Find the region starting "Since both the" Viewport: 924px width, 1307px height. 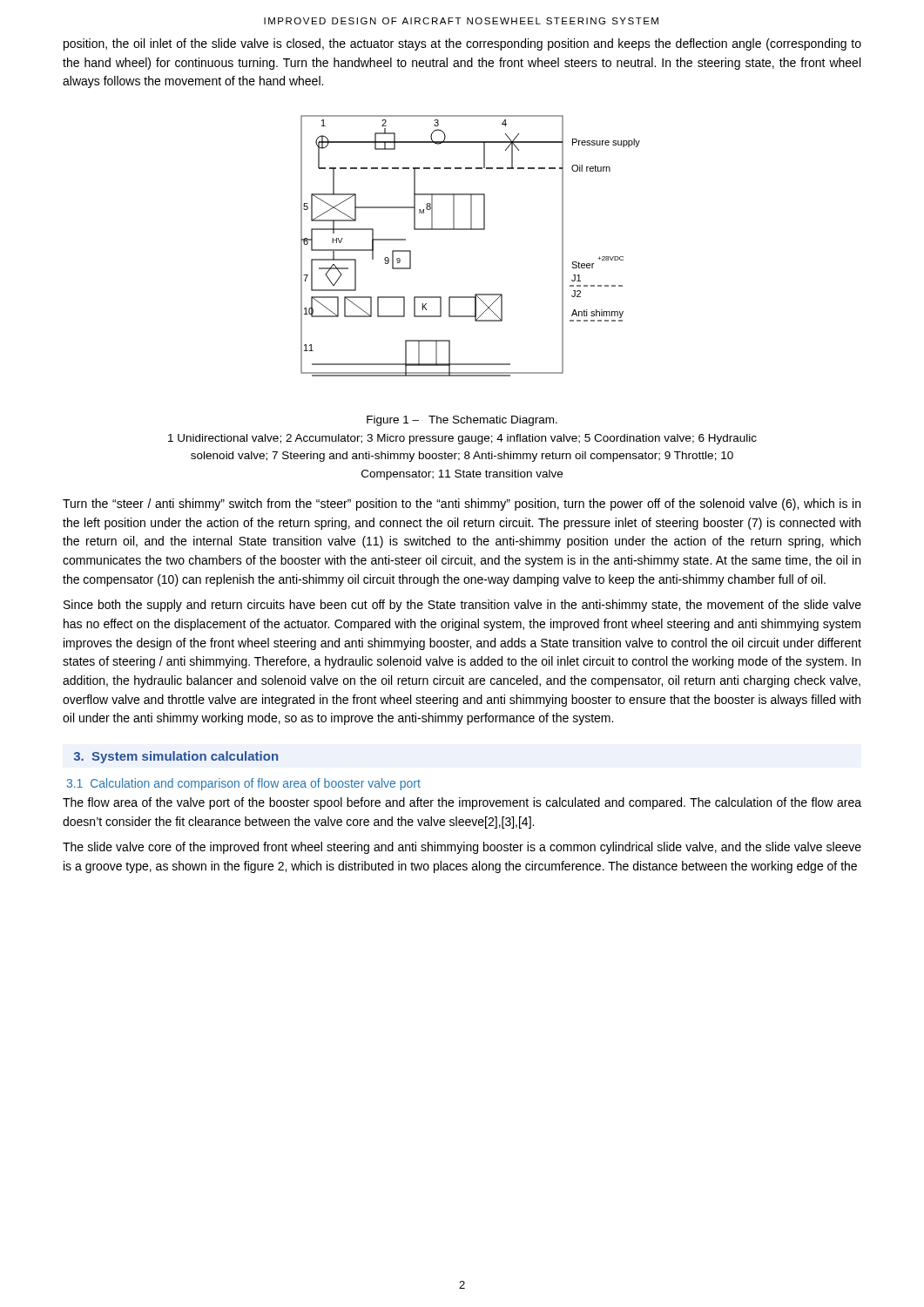462,662
